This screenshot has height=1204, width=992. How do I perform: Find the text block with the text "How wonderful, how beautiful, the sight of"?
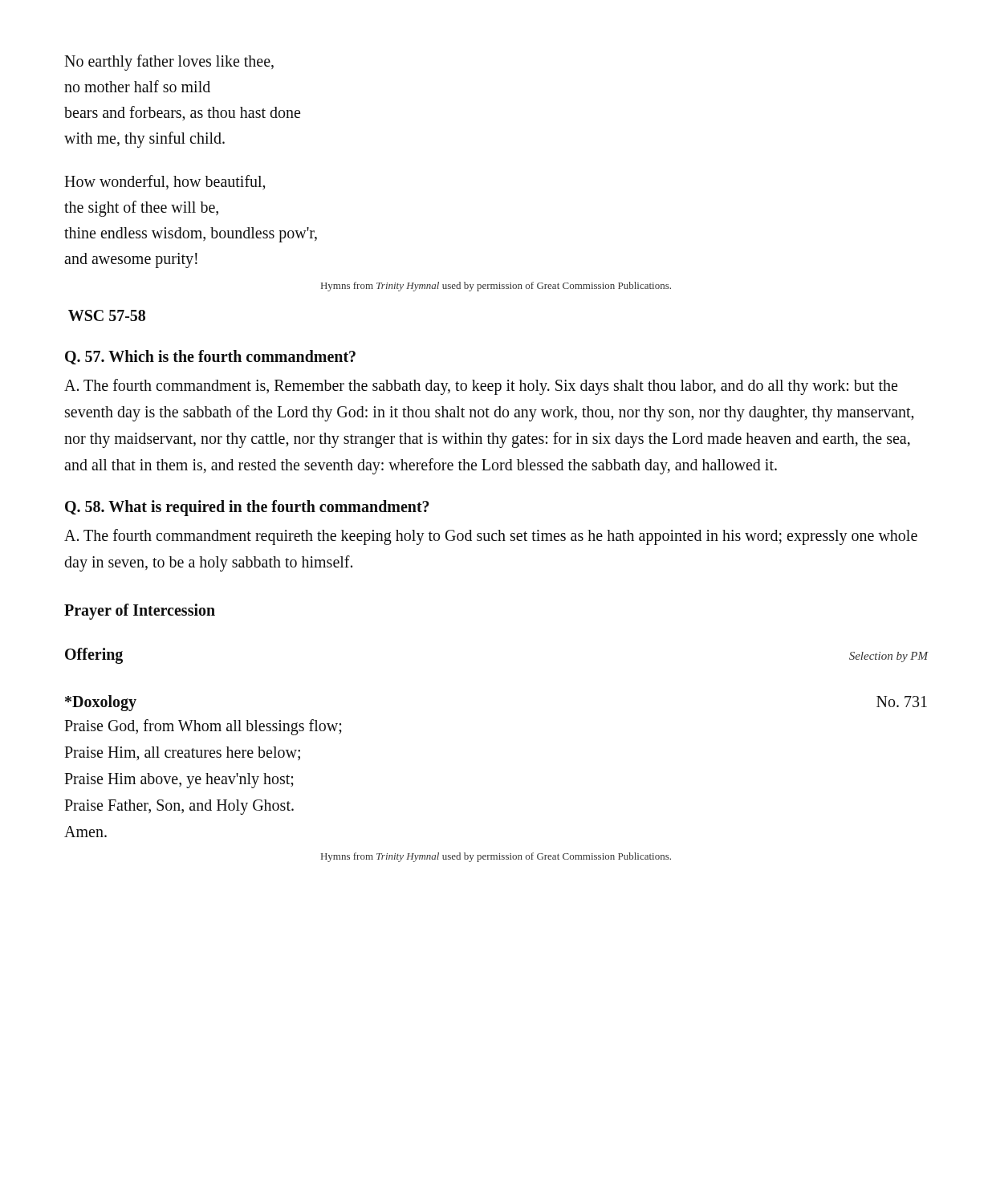click(191, 220)
